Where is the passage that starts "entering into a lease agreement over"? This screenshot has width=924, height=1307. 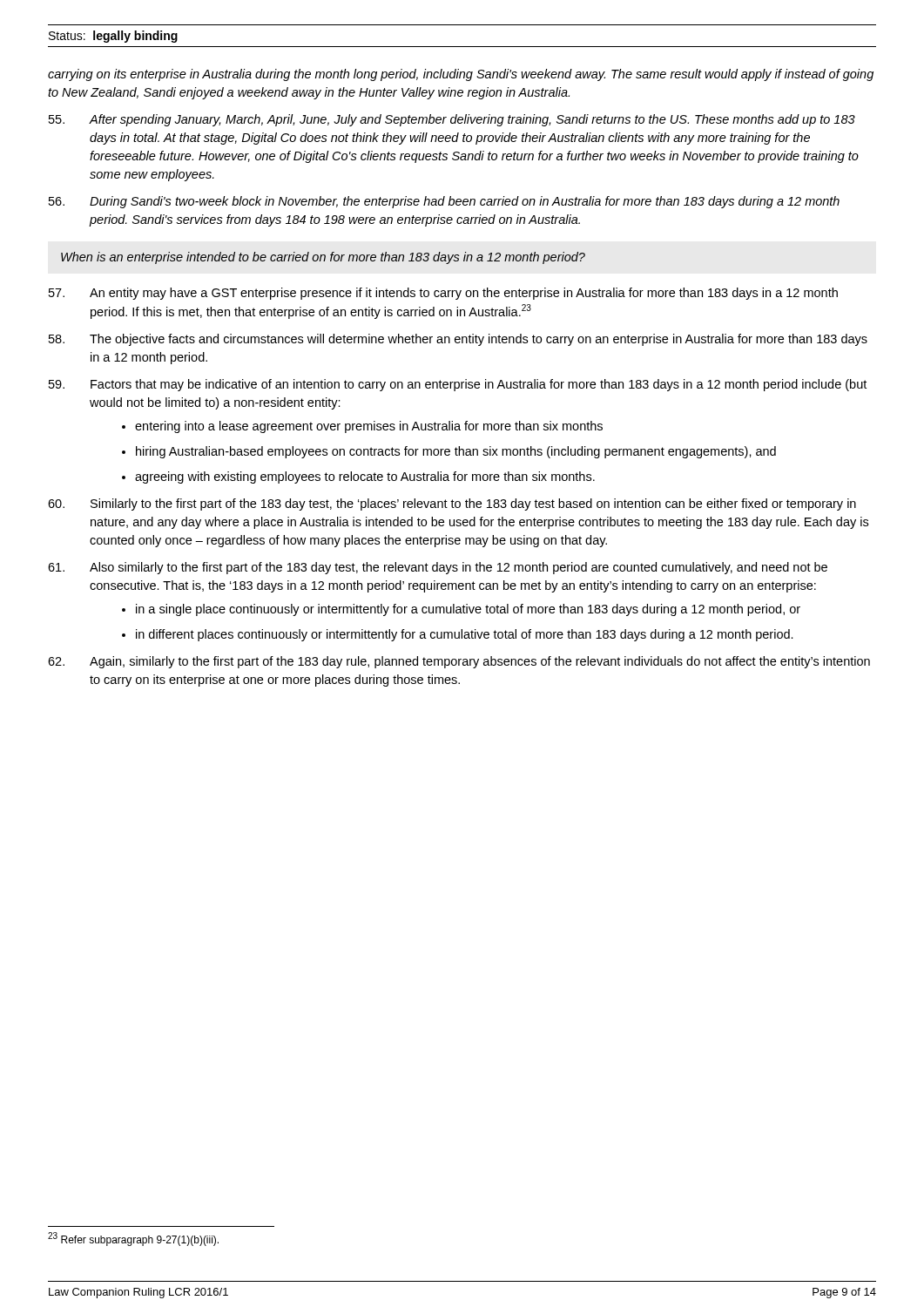(369, 426)
